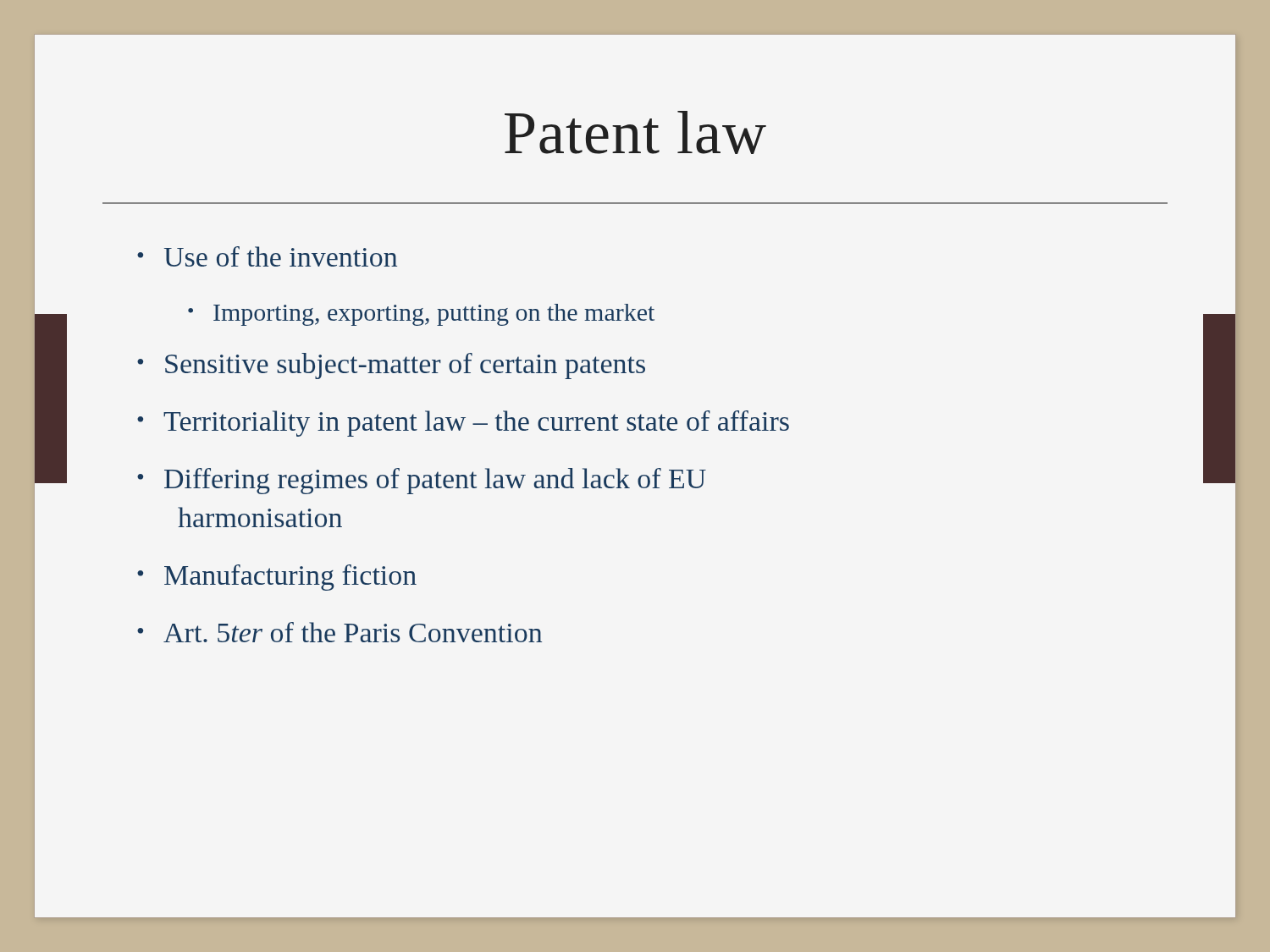1270x952 pixels.
Task: Find the block on this page that starts "• Territoriality in patent law –"
Action: pyautogui.click(x=463, y=422)
